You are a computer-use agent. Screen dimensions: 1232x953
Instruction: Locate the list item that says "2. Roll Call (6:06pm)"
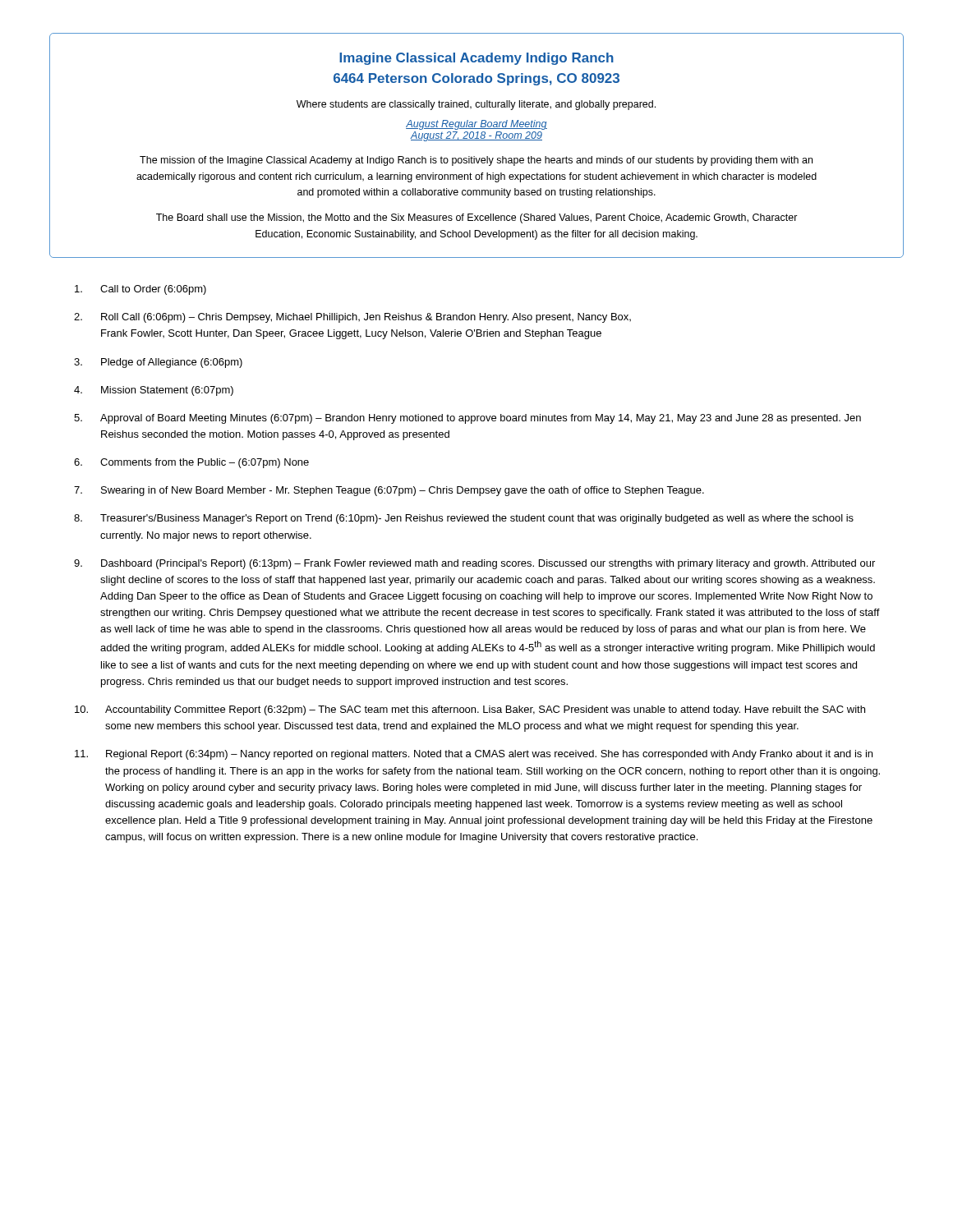(x=353, y=326)
